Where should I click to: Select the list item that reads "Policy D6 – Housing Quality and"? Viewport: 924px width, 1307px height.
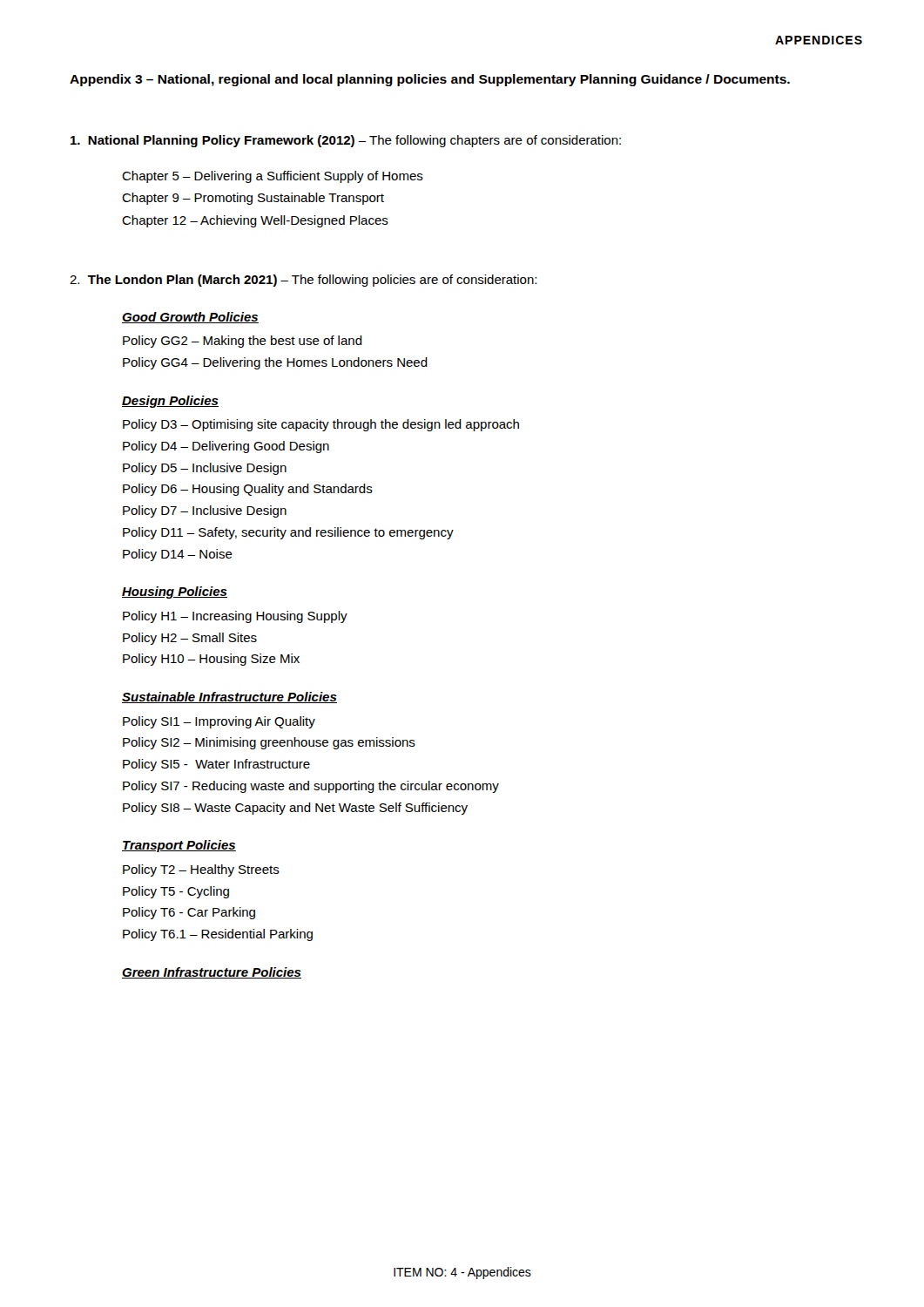pyautogui.click(x=247, y=489)
